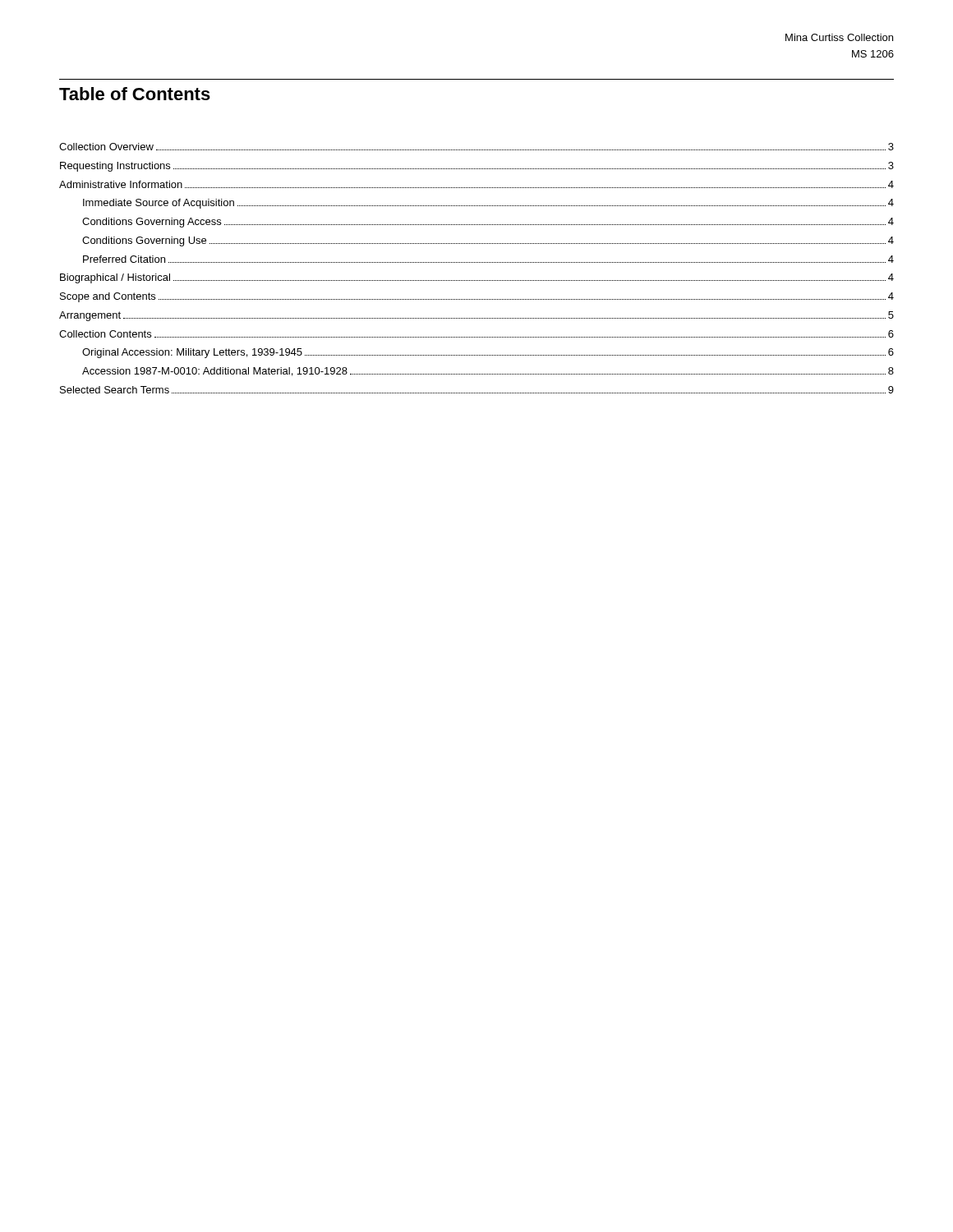Navigate to the element starting "Arrangement 5"

click(x=476, y=316)
